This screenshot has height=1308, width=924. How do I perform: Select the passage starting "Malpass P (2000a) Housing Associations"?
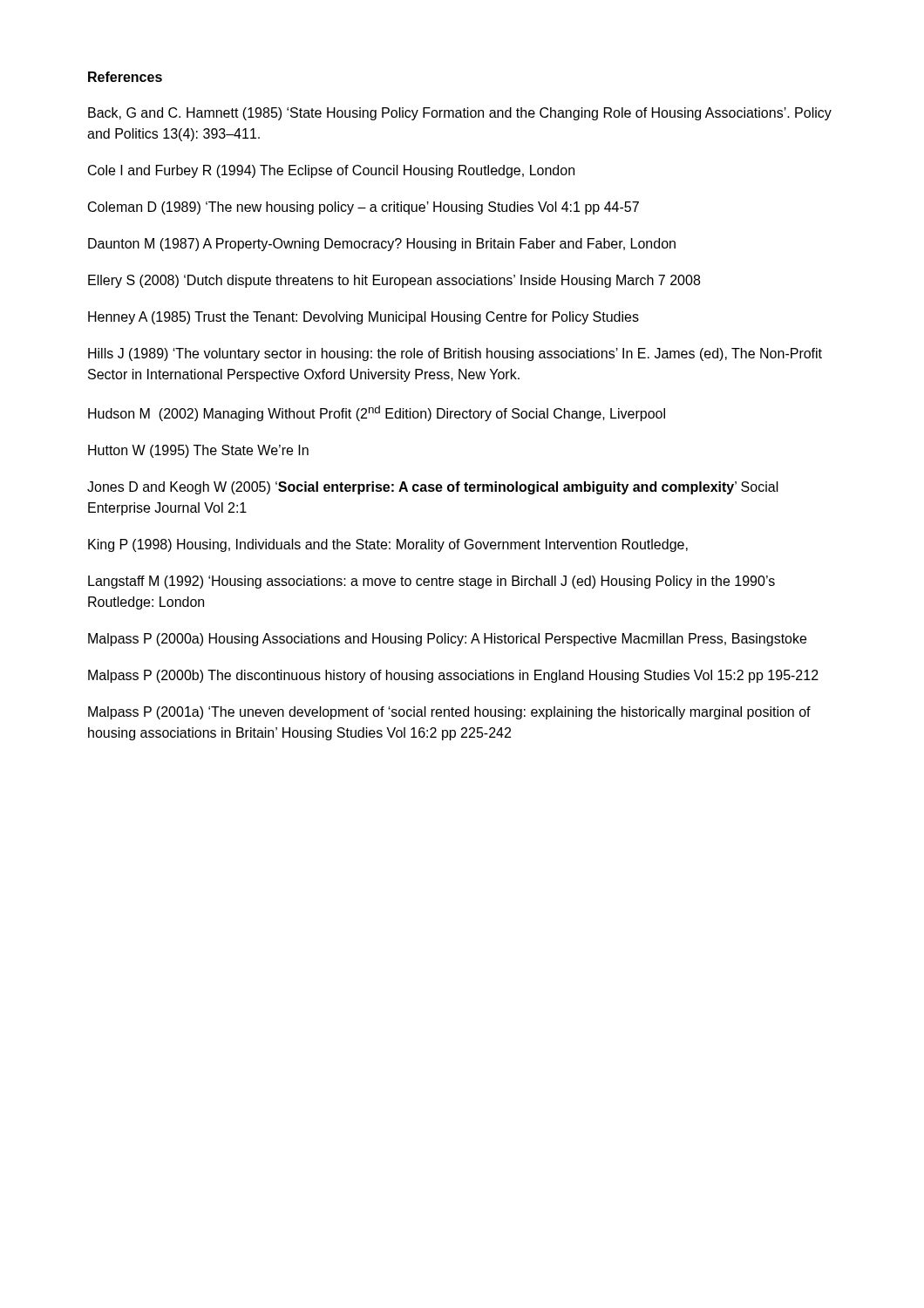[447, 639]
